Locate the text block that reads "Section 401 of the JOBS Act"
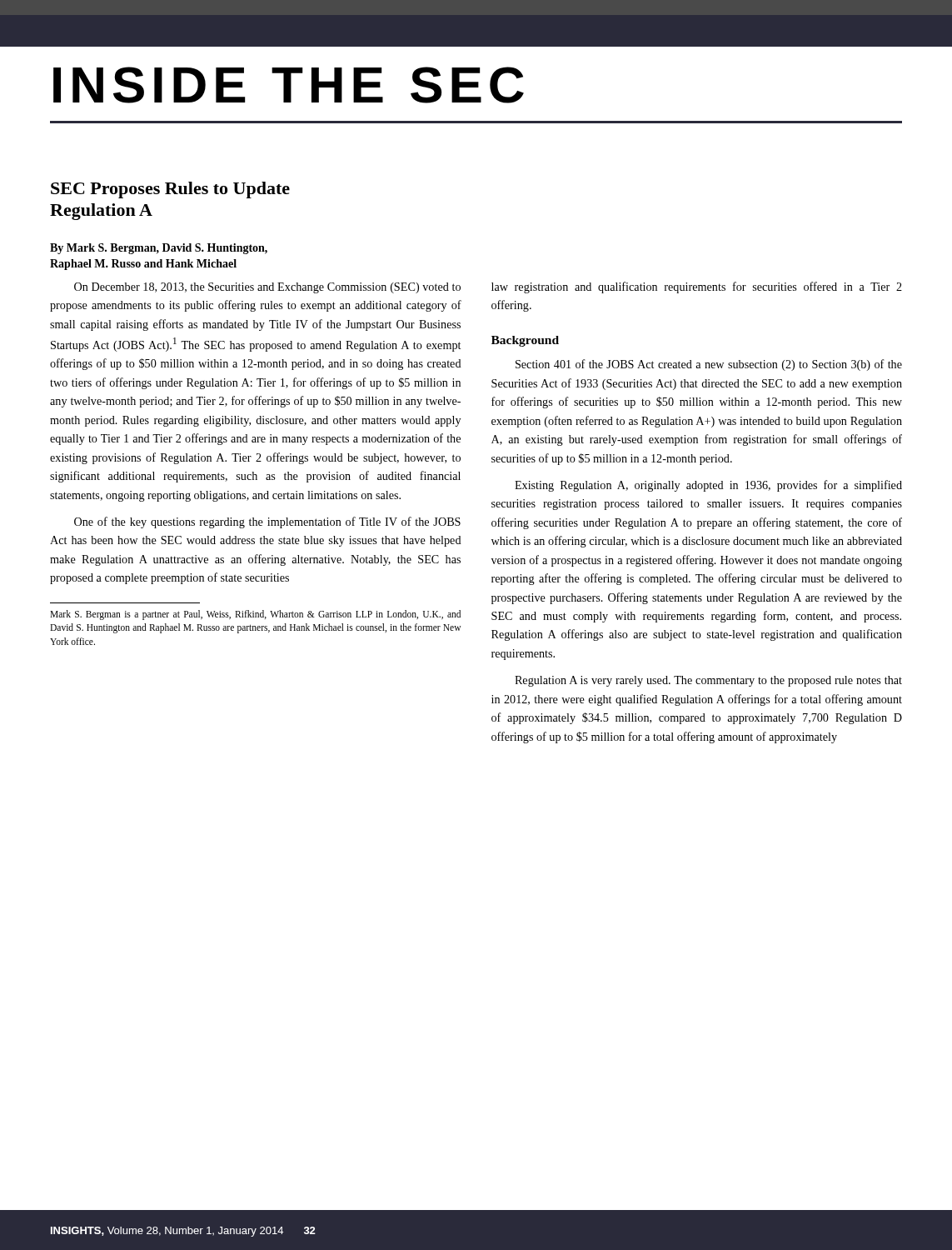Screen dimensions: 1250x952 pos(696,551)
